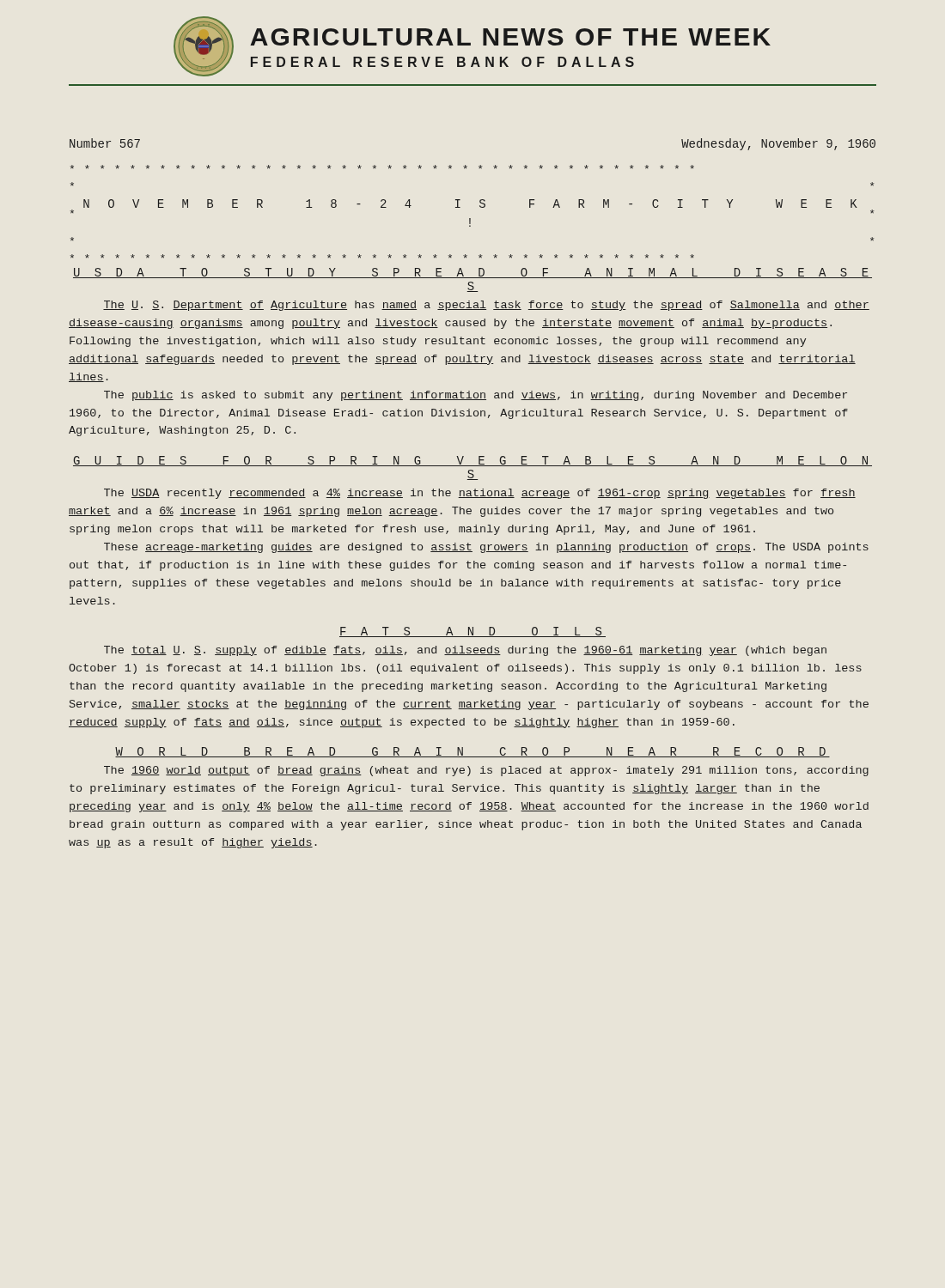945x1288 pixels.
Task: Locate the text starting "The USDA recently"
Action: click(x=472, y=548)
